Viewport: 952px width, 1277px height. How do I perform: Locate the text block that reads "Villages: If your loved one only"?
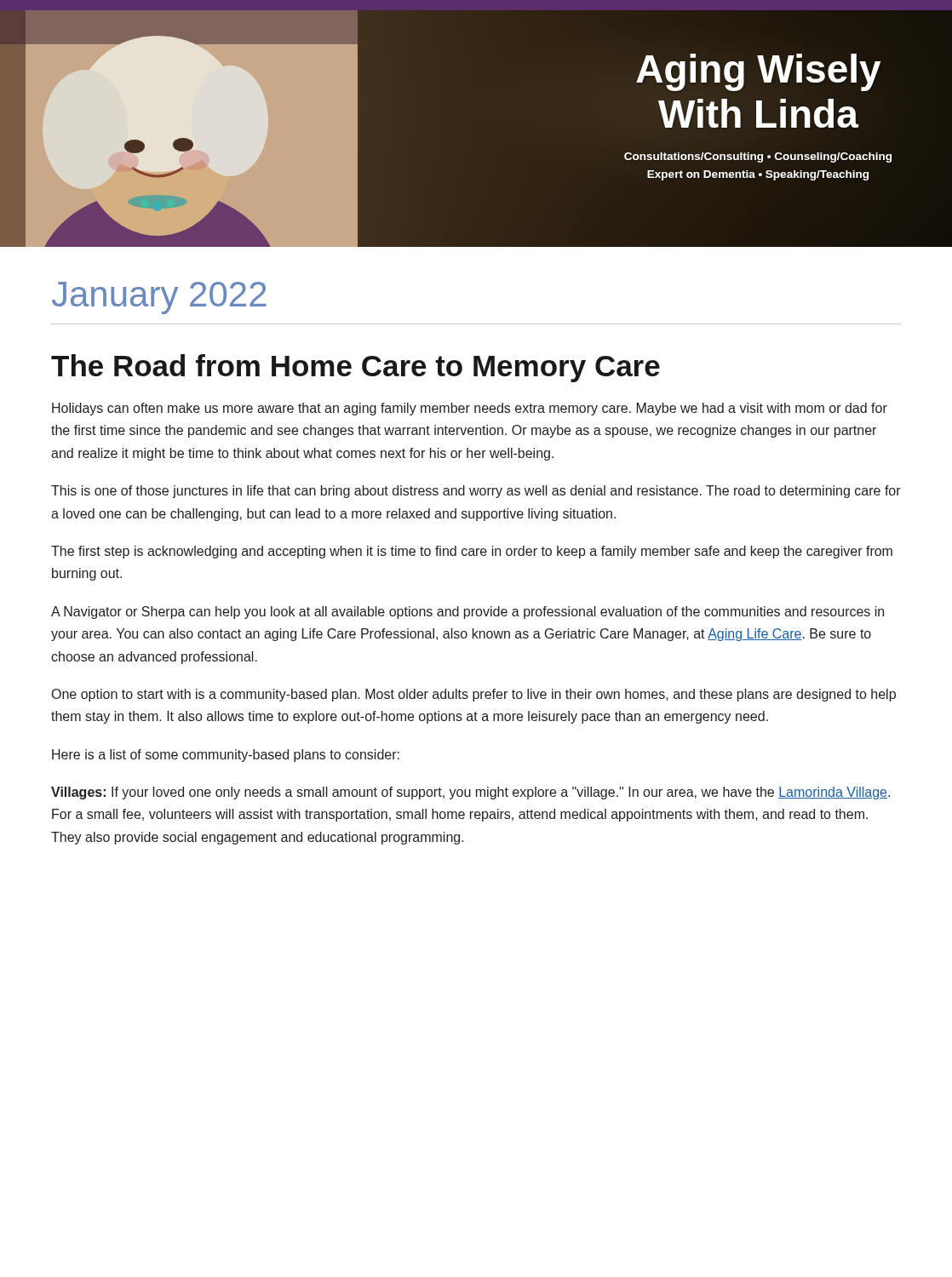pyautogui.click(x=471, y=815)
